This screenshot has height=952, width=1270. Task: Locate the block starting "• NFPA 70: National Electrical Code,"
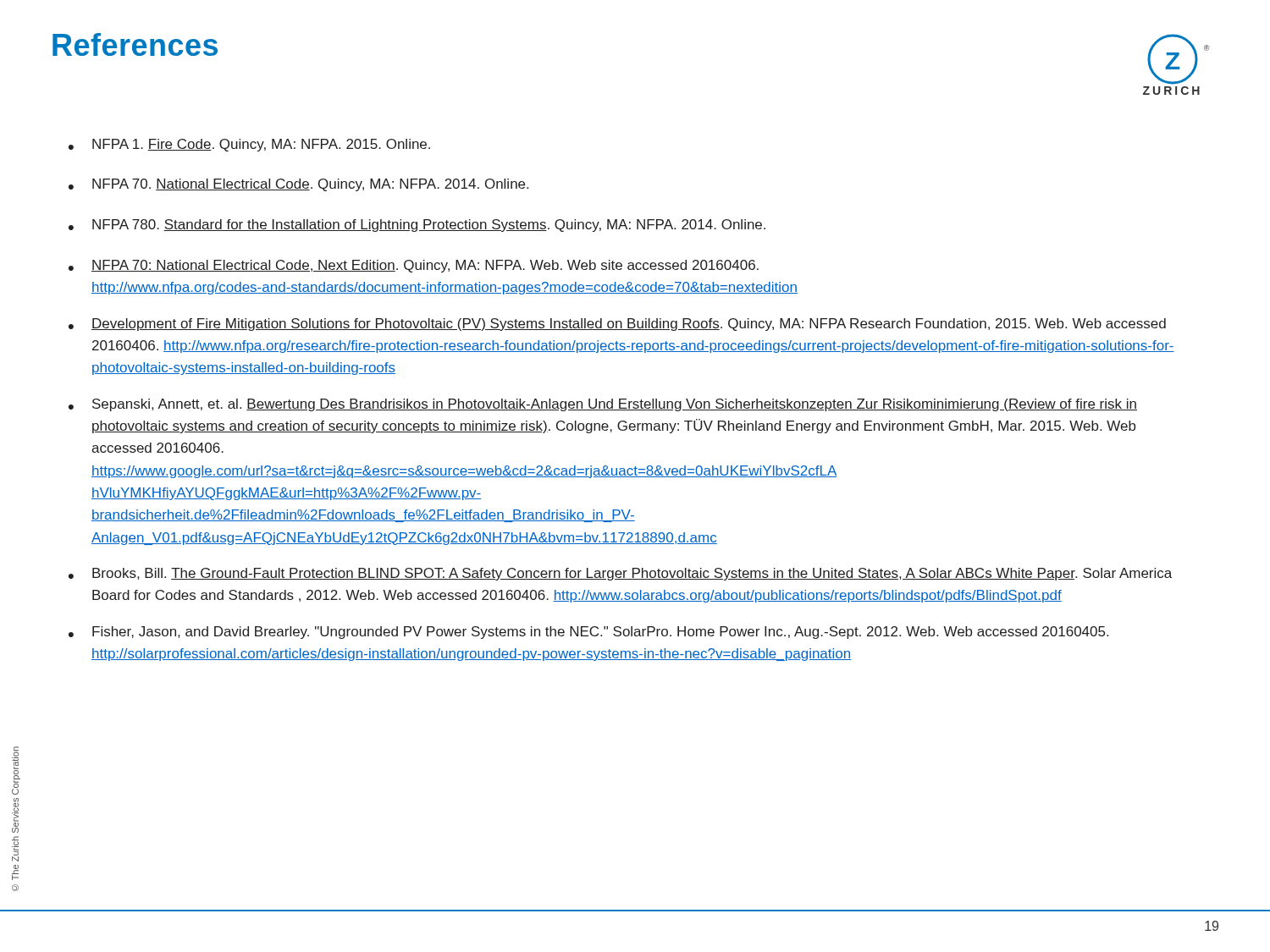click(631, 277)
